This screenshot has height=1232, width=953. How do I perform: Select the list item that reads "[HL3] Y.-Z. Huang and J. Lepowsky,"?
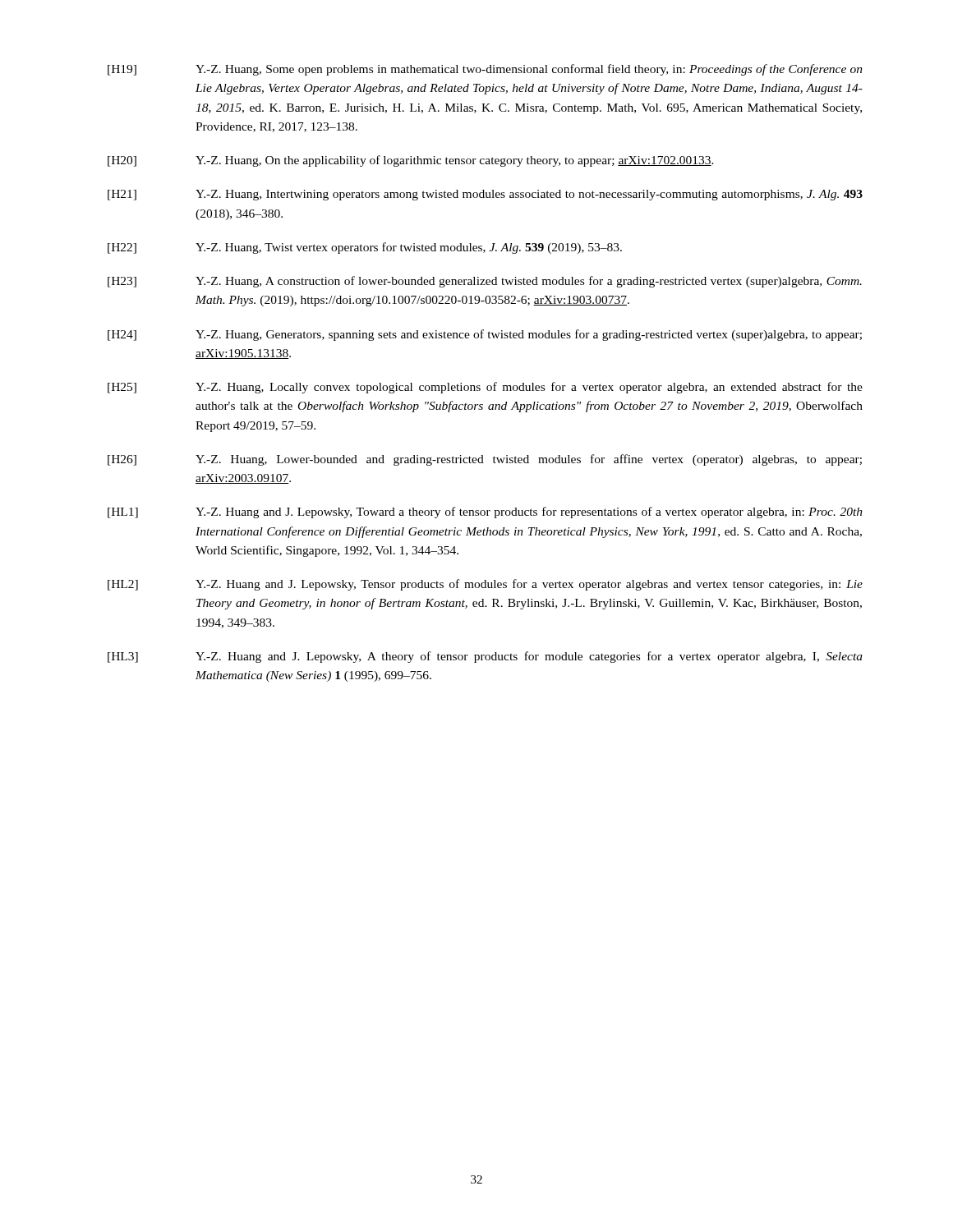pyautogui.click(x=485, y=665)
